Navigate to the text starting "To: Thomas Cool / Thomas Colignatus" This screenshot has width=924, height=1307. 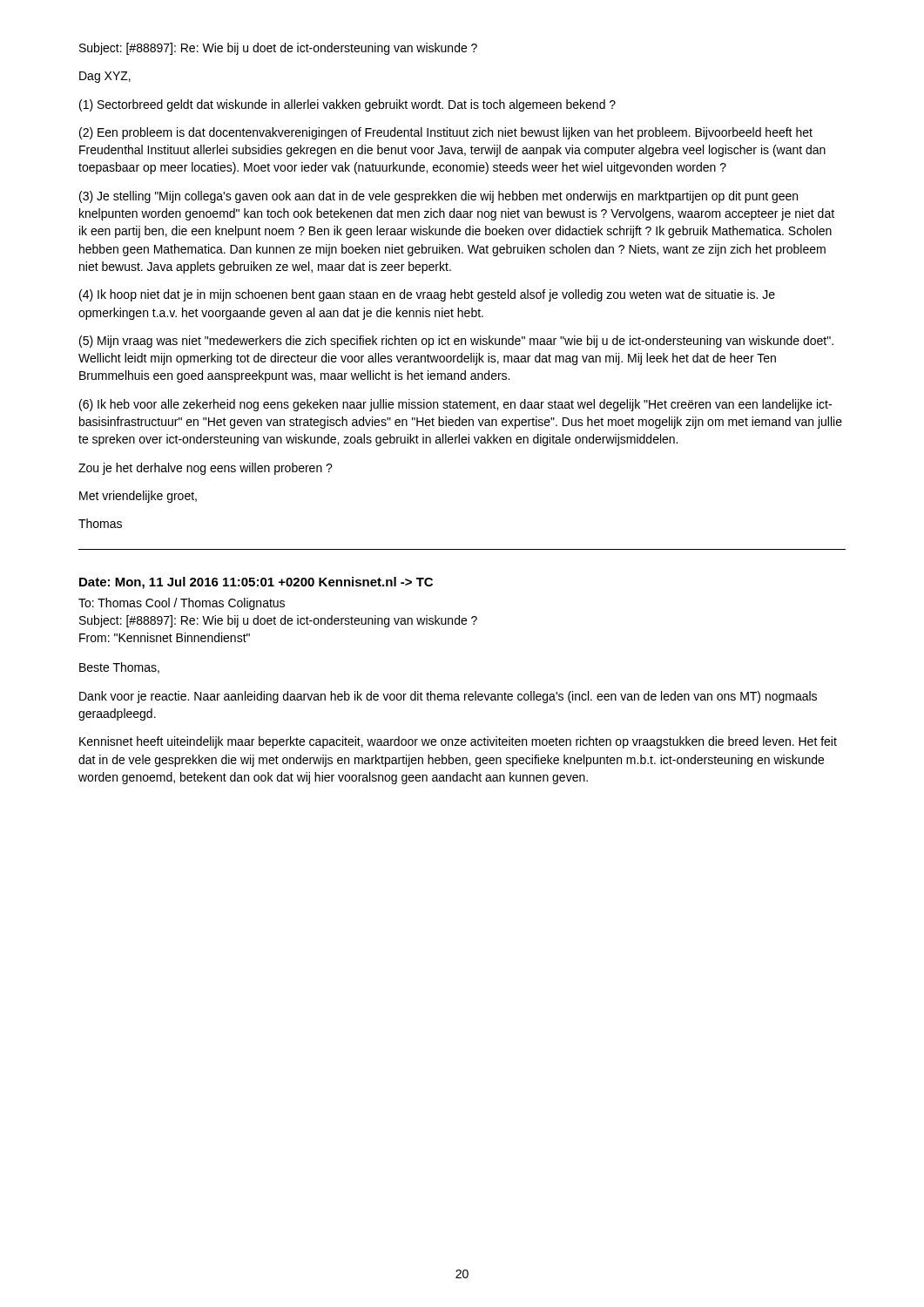click(x=278, y=620)
